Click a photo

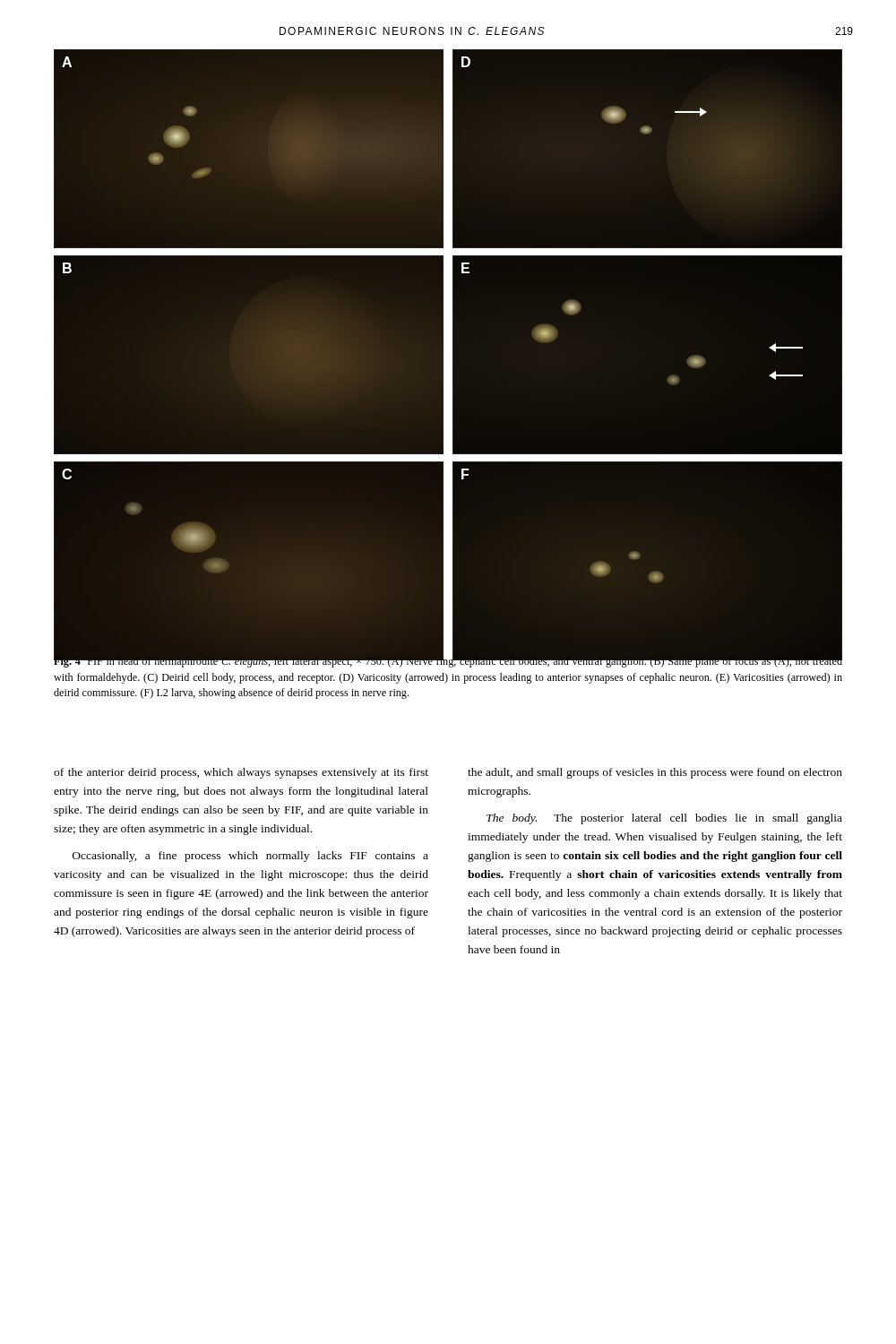tap(448, 355)
